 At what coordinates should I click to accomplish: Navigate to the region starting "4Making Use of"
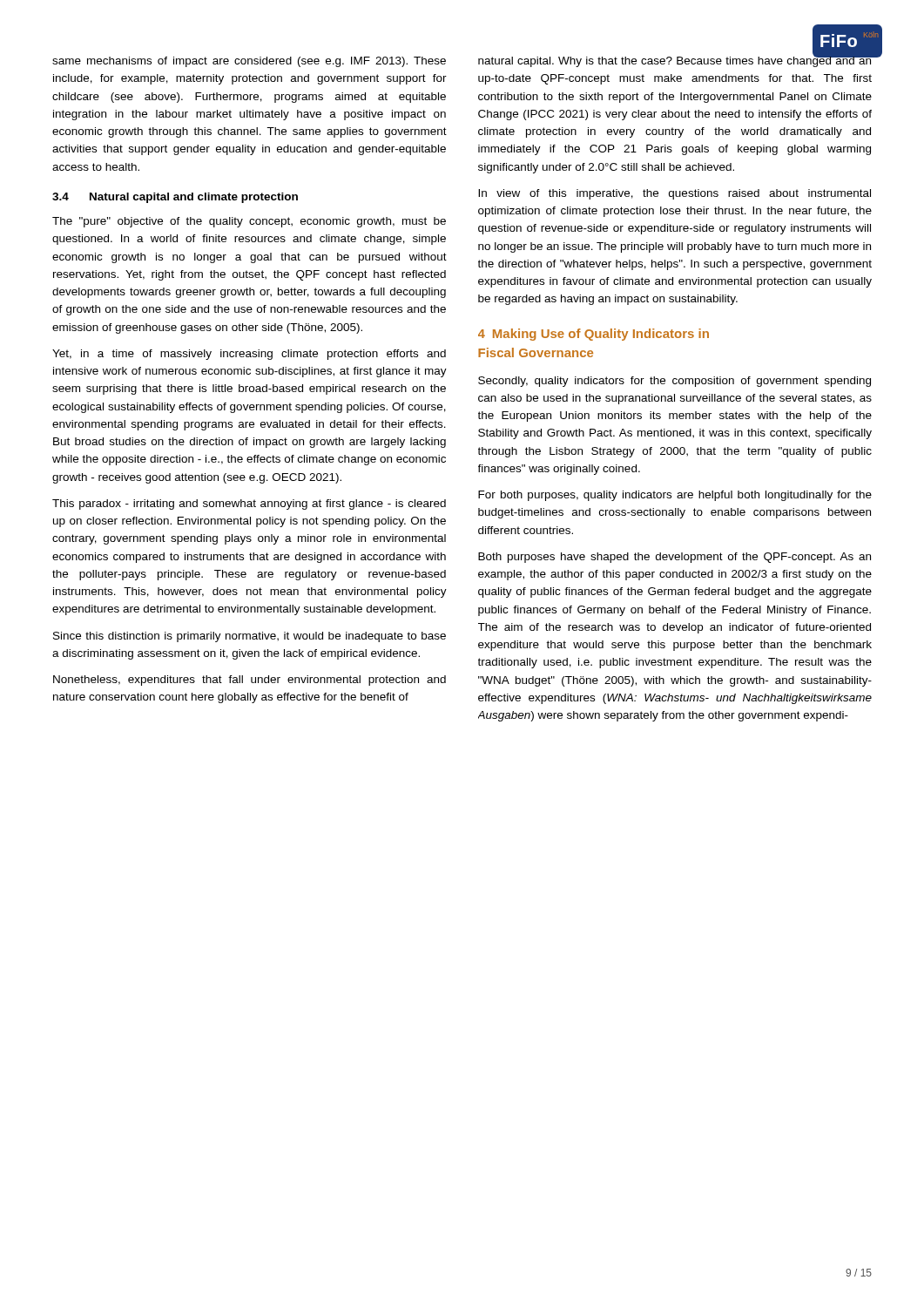pyautogui.click(x=675, y=343)
